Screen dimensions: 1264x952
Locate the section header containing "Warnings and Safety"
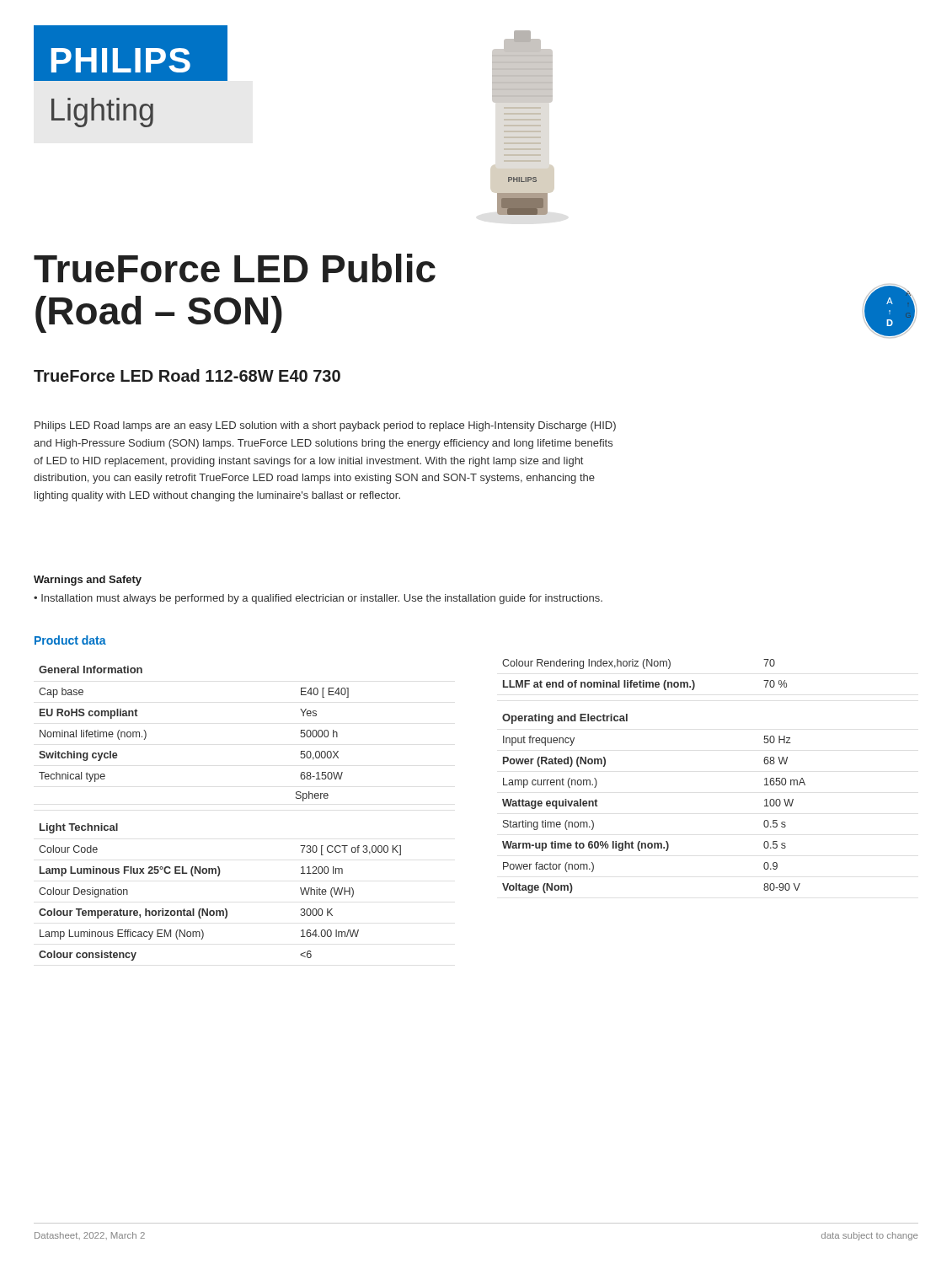pos(88,579)
